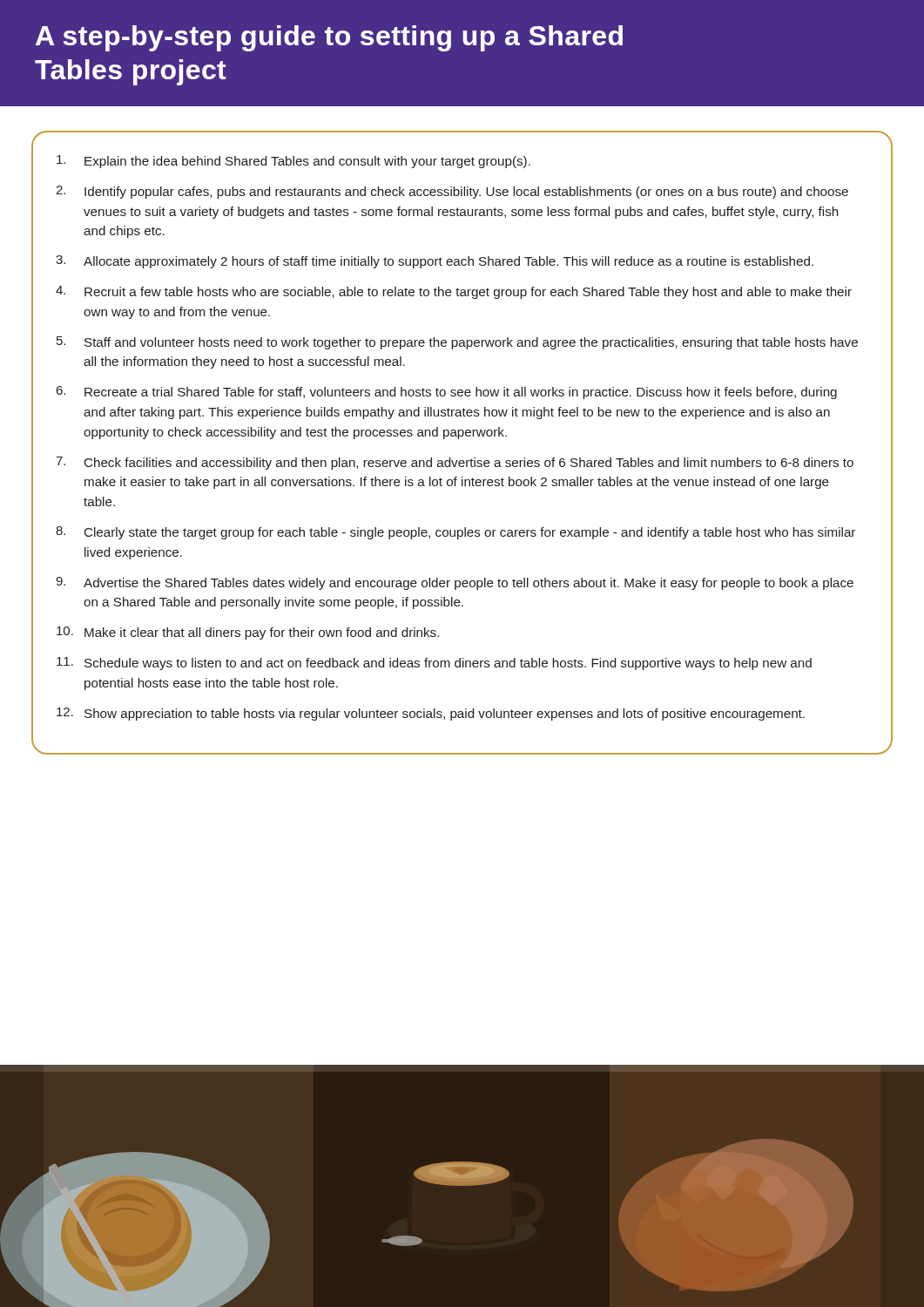Locate the list item that says "3. Allocate approximately"
The image size is (924, 1307).
435,262
